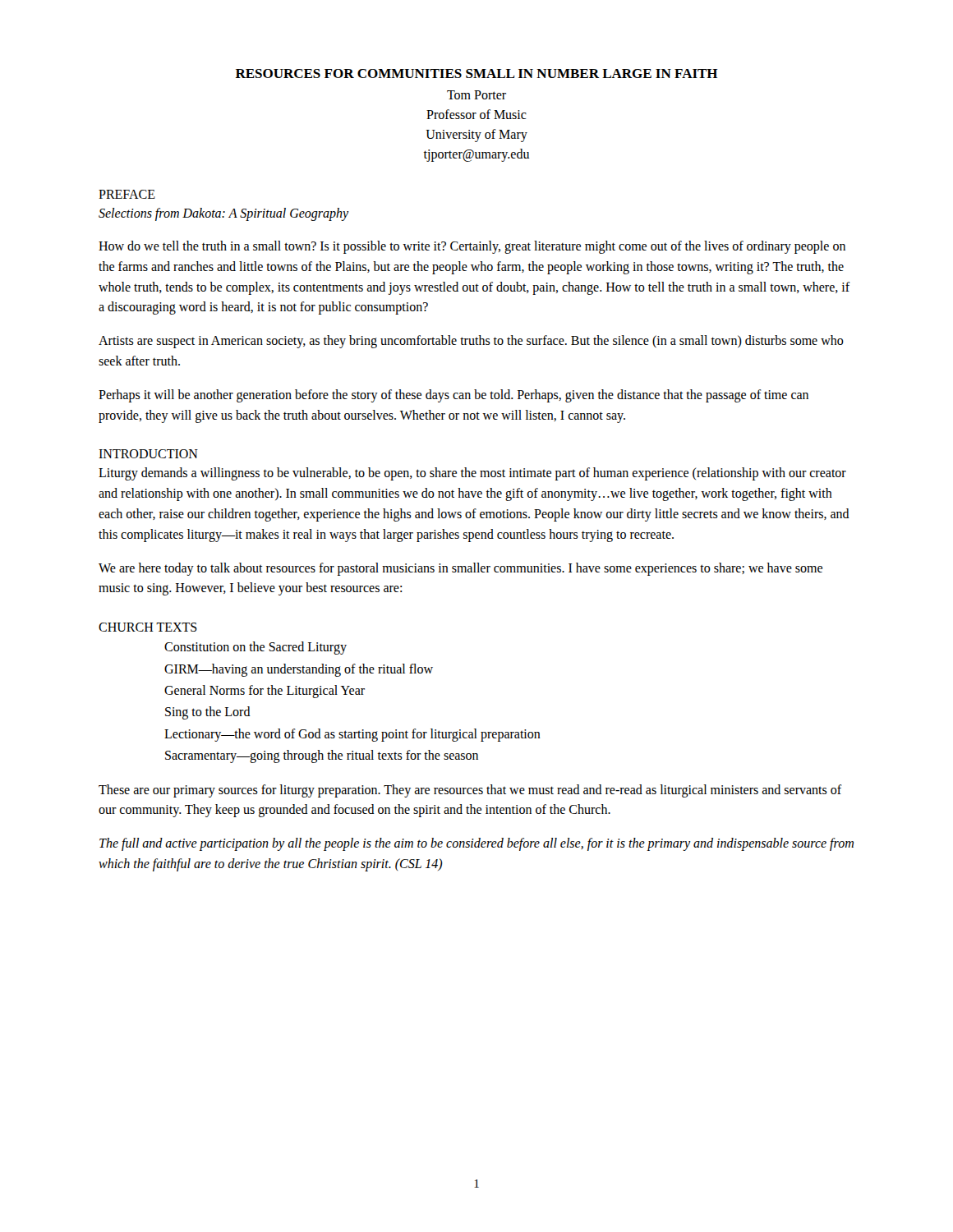
Task: Click on the title that reads "RESOURCES FOR COMMUNITIES SMALL IN NUMBER"
Action: pos(476,115)
